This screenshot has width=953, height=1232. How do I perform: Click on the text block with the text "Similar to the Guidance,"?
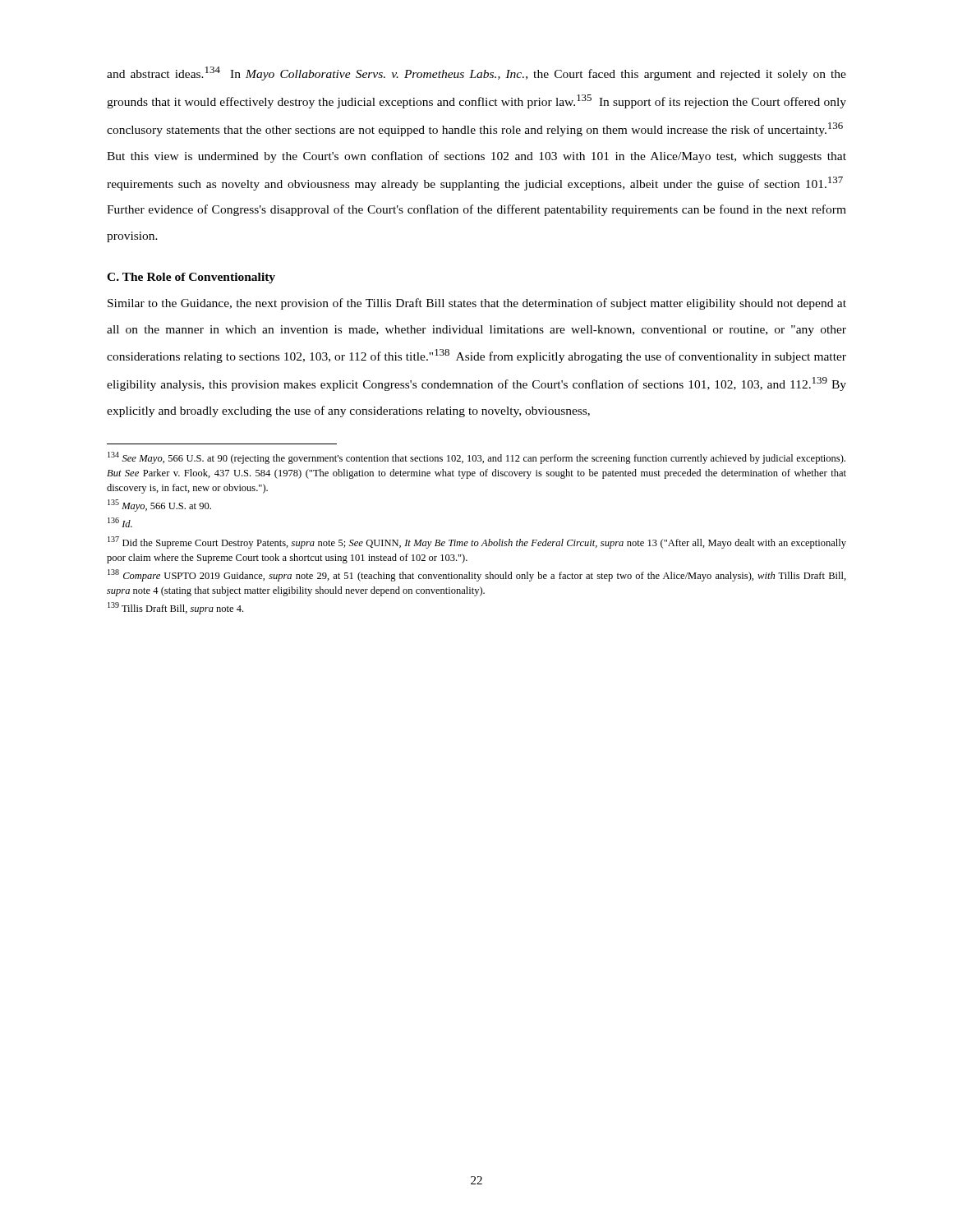476,357
